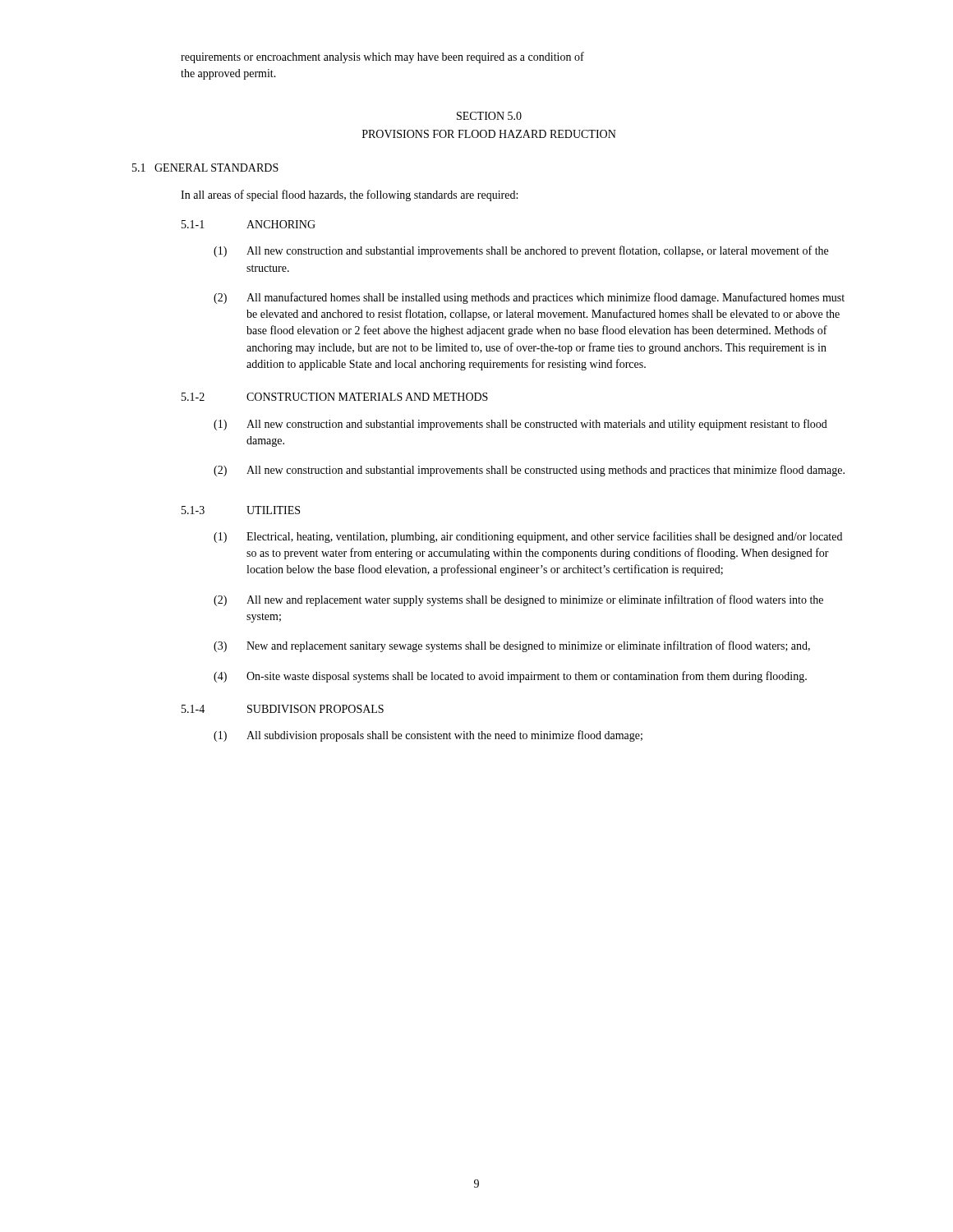Select the passage starting "requirements or encroachment analysis which"
Viewport: 953px width, 1232px height.
click(382, 65)
